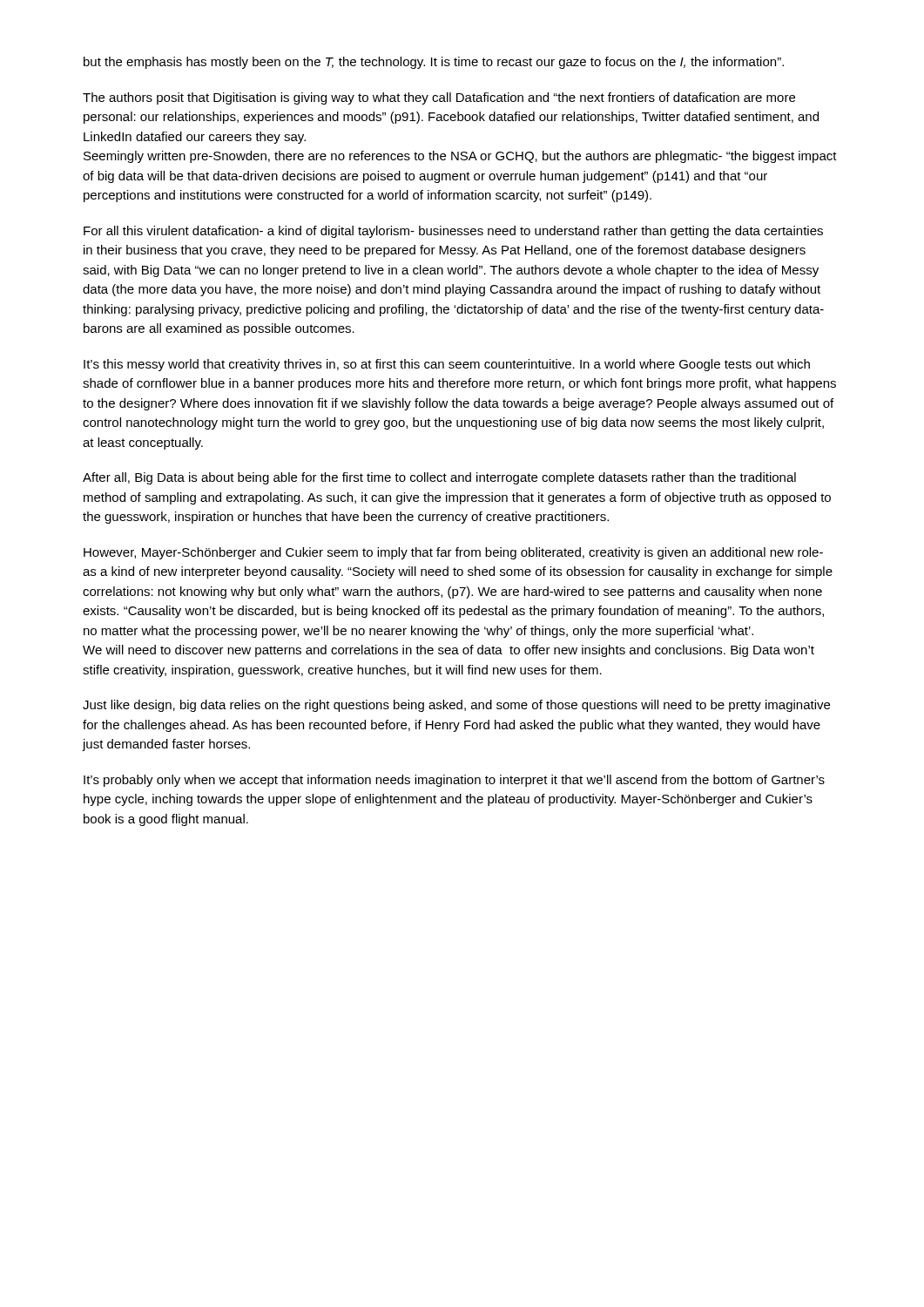The image size is (924, 1307).
Task: Locate the text block that says "However, Mayer-Schönberger and Cukier seem to imply that"
Action: coord(460,611)
